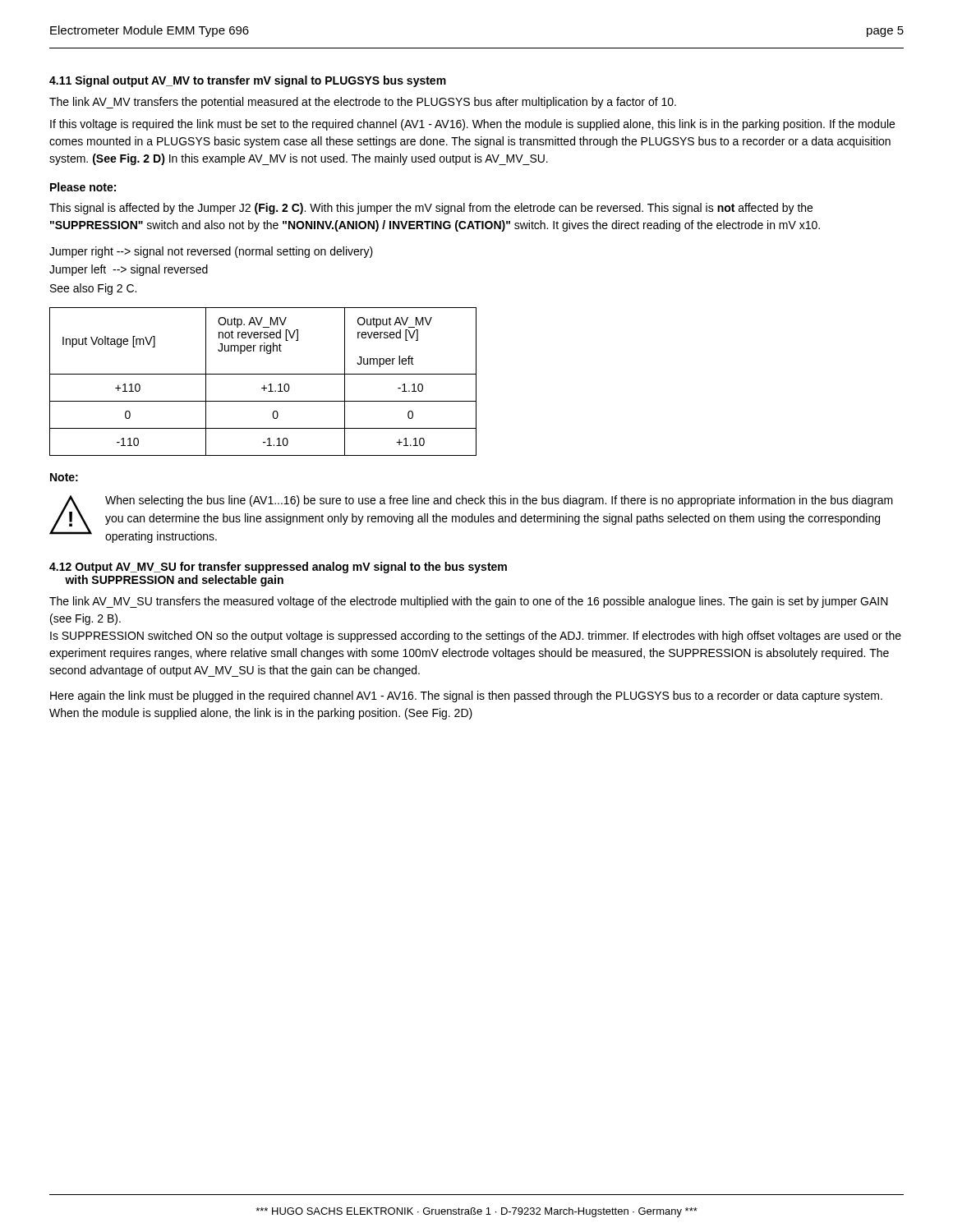Screen dimensions: 1232x953
Task: Find the section header on this page that starts "4.12 Output AV_MV_SU for"
Action: pyautogui.click(x=278, y=573)
